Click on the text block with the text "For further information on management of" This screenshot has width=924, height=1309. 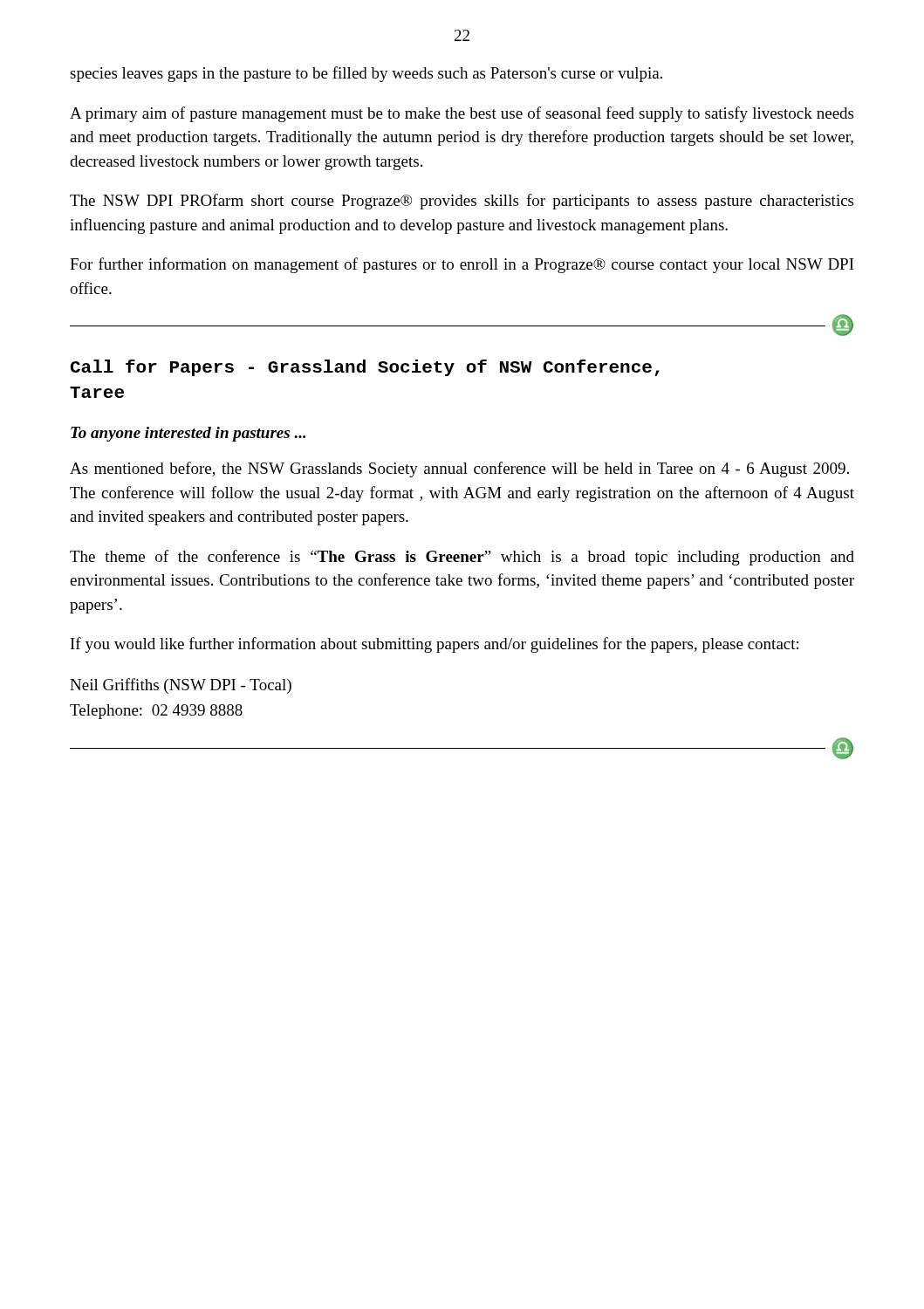point(462,276)
